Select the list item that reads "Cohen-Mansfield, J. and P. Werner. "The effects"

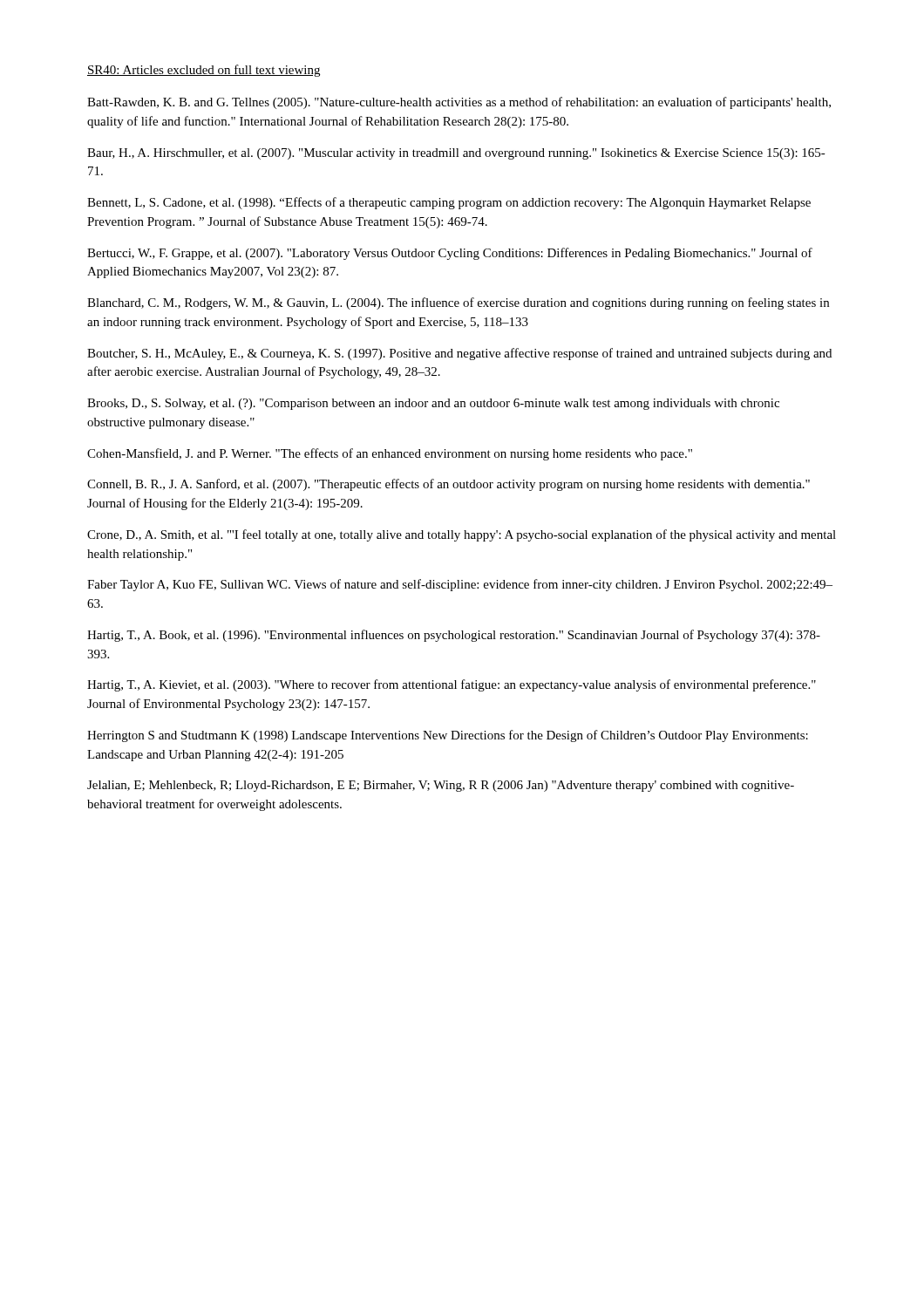pyautogui.click(x=390, y=453)
